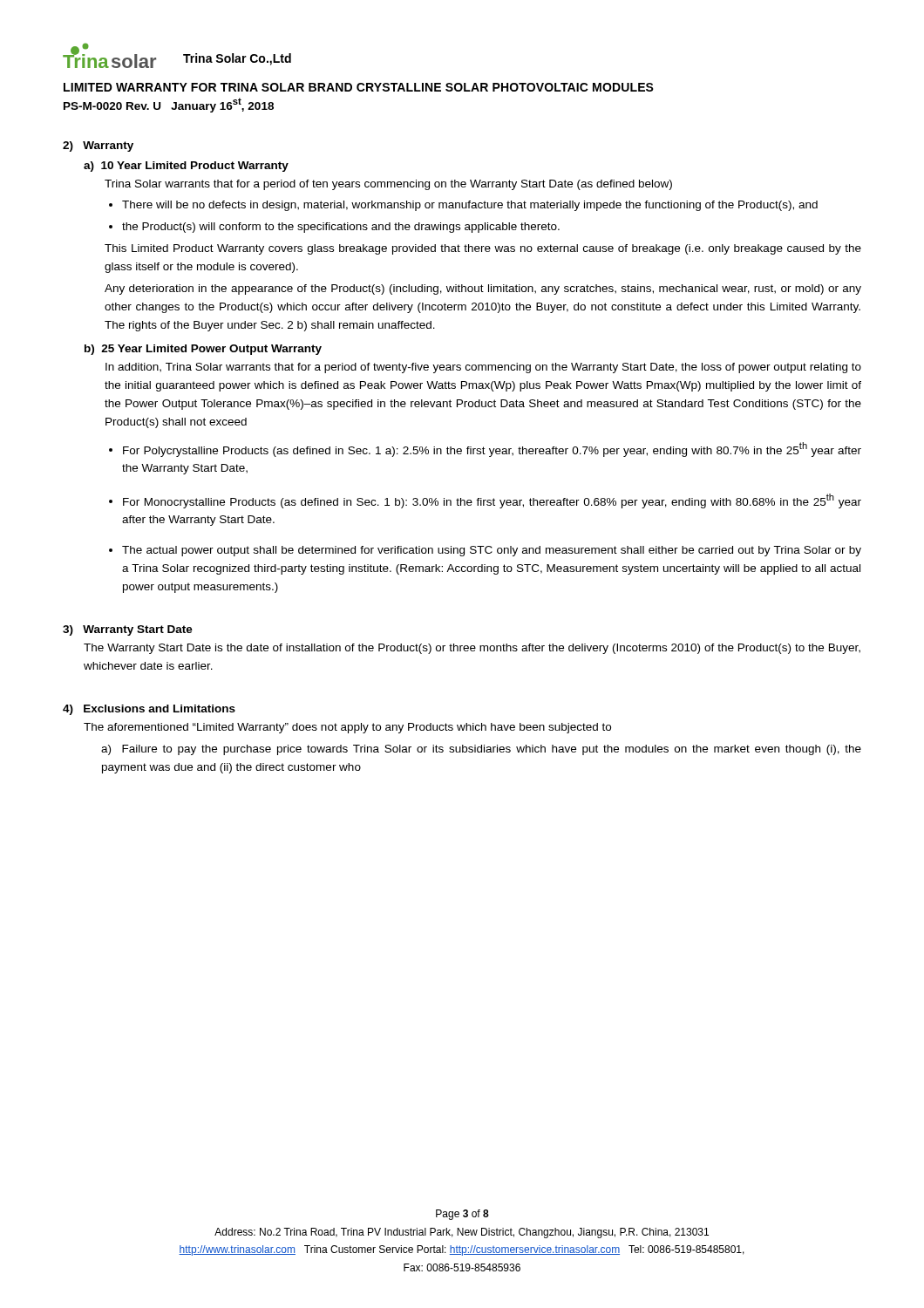This screenshot has width=924, height=1308.
Task: Find the block on this page that starts "This Limited Product Warranty covers glass breakage provided"
Action: 483,257
